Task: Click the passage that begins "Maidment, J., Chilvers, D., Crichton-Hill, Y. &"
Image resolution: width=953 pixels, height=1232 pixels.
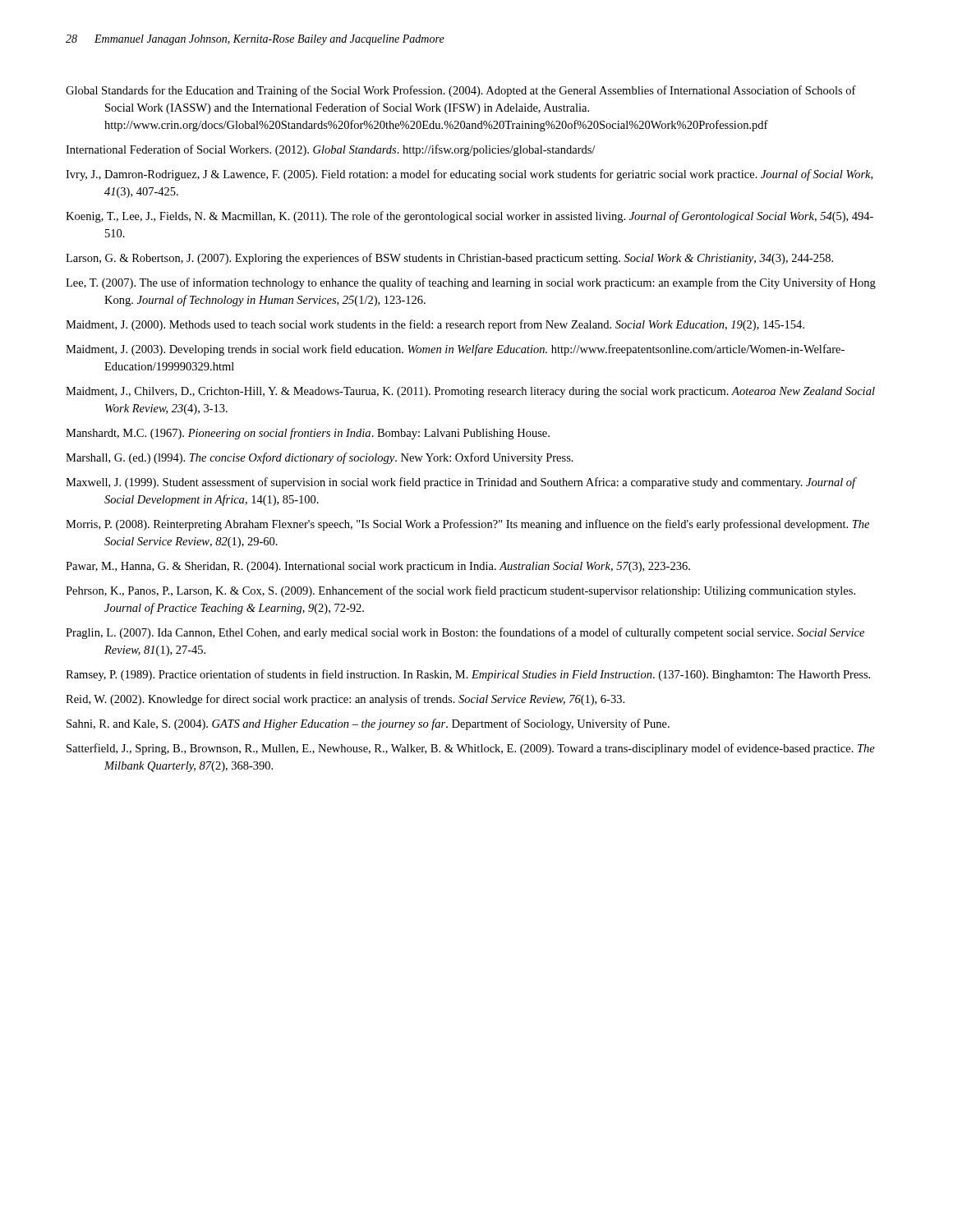Action: pos(476,400)
